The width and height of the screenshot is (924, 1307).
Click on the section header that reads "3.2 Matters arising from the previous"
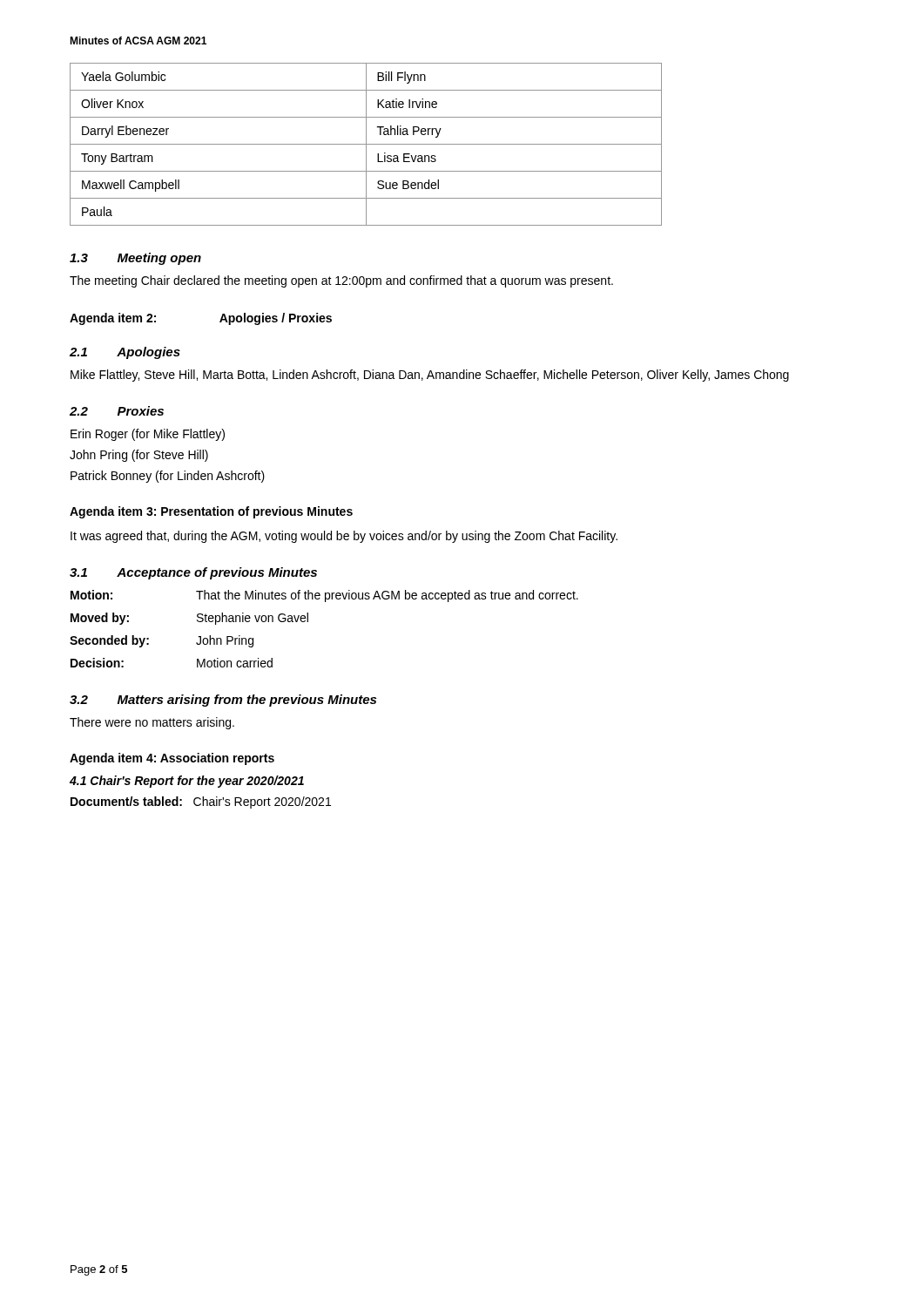223,699
